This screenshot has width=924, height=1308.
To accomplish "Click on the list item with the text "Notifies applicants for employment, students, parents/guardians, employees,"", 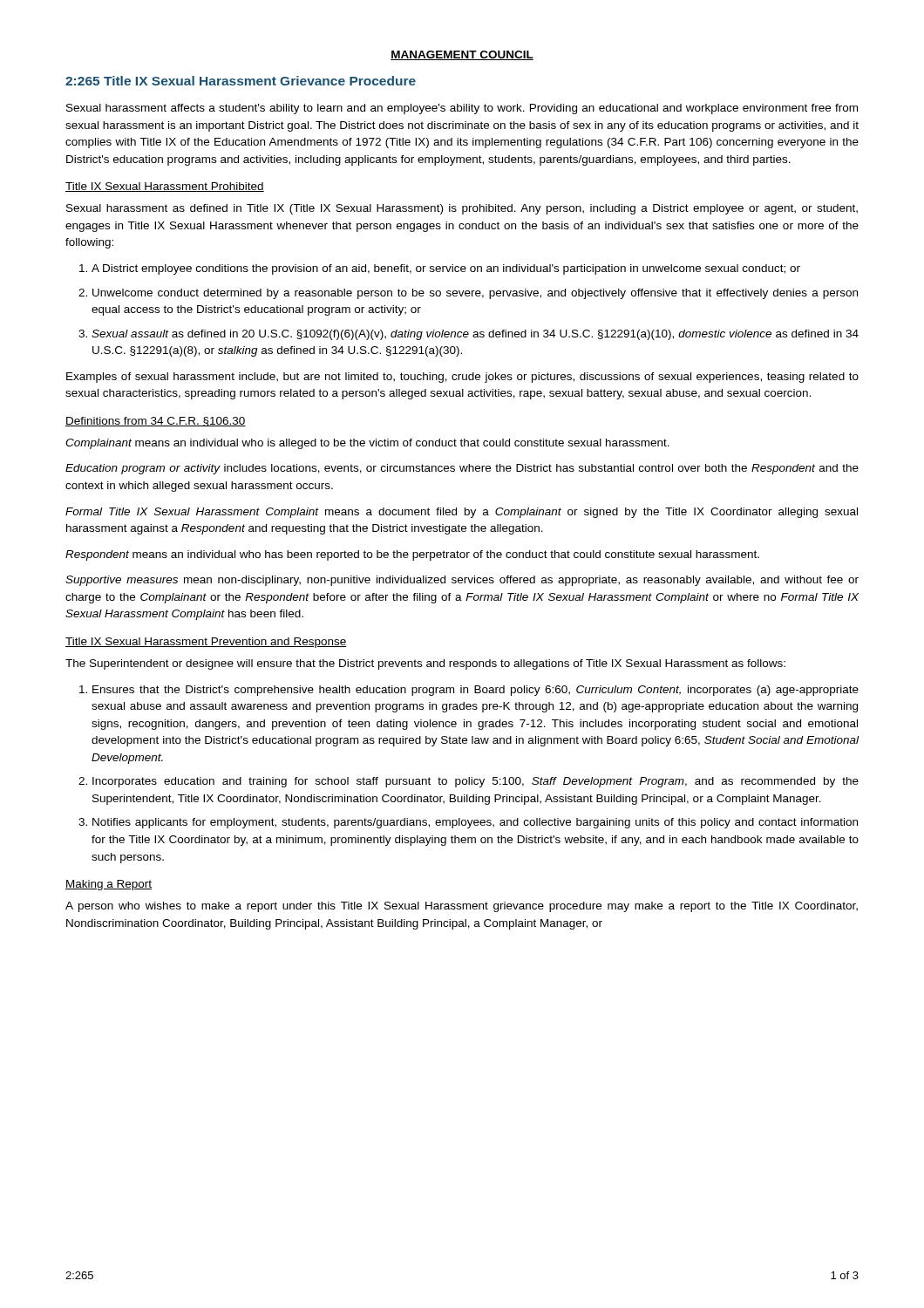I will coord(475,839).
